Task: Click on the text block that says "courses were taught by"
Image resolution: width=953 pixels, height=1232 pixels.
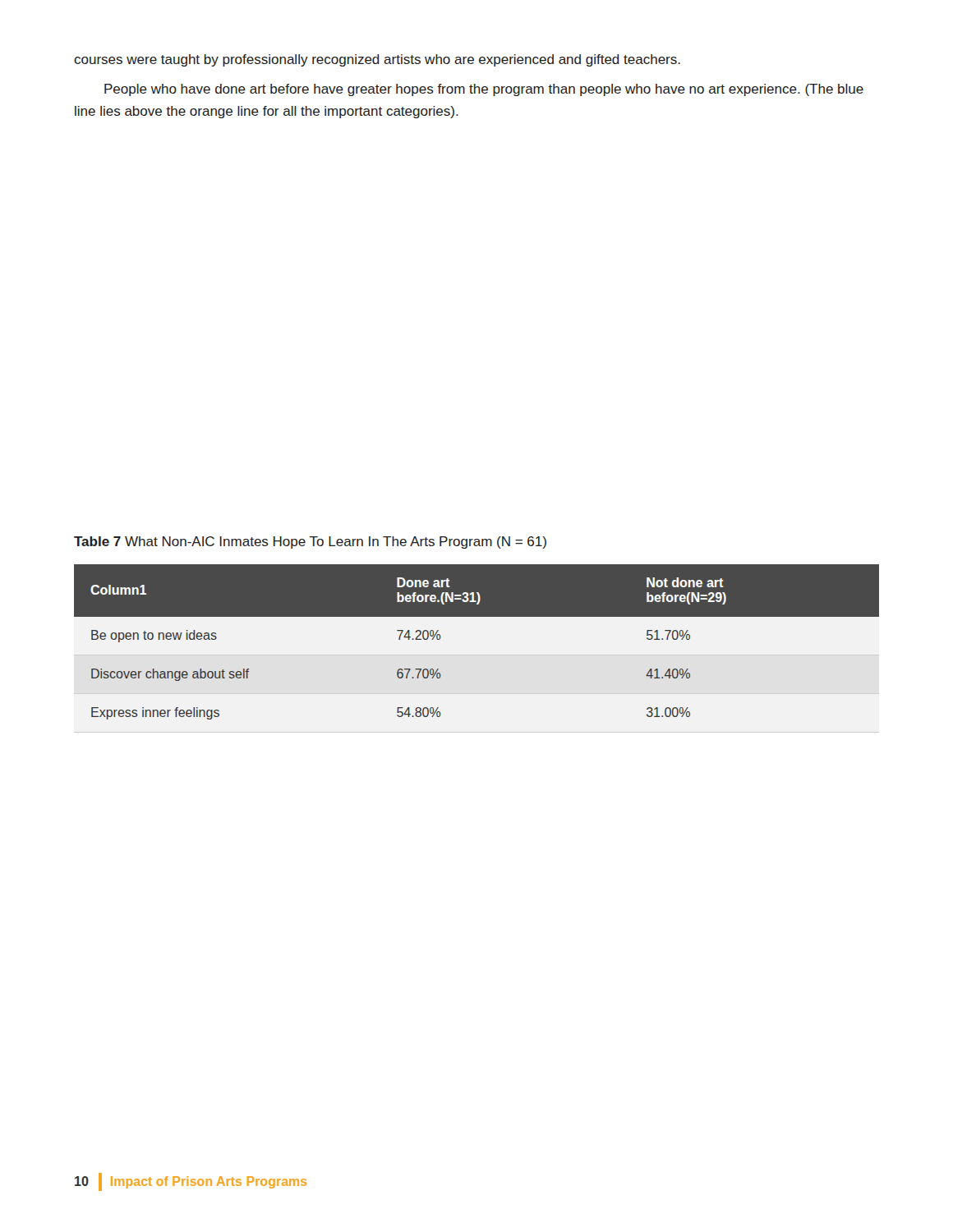Action: 476,86
